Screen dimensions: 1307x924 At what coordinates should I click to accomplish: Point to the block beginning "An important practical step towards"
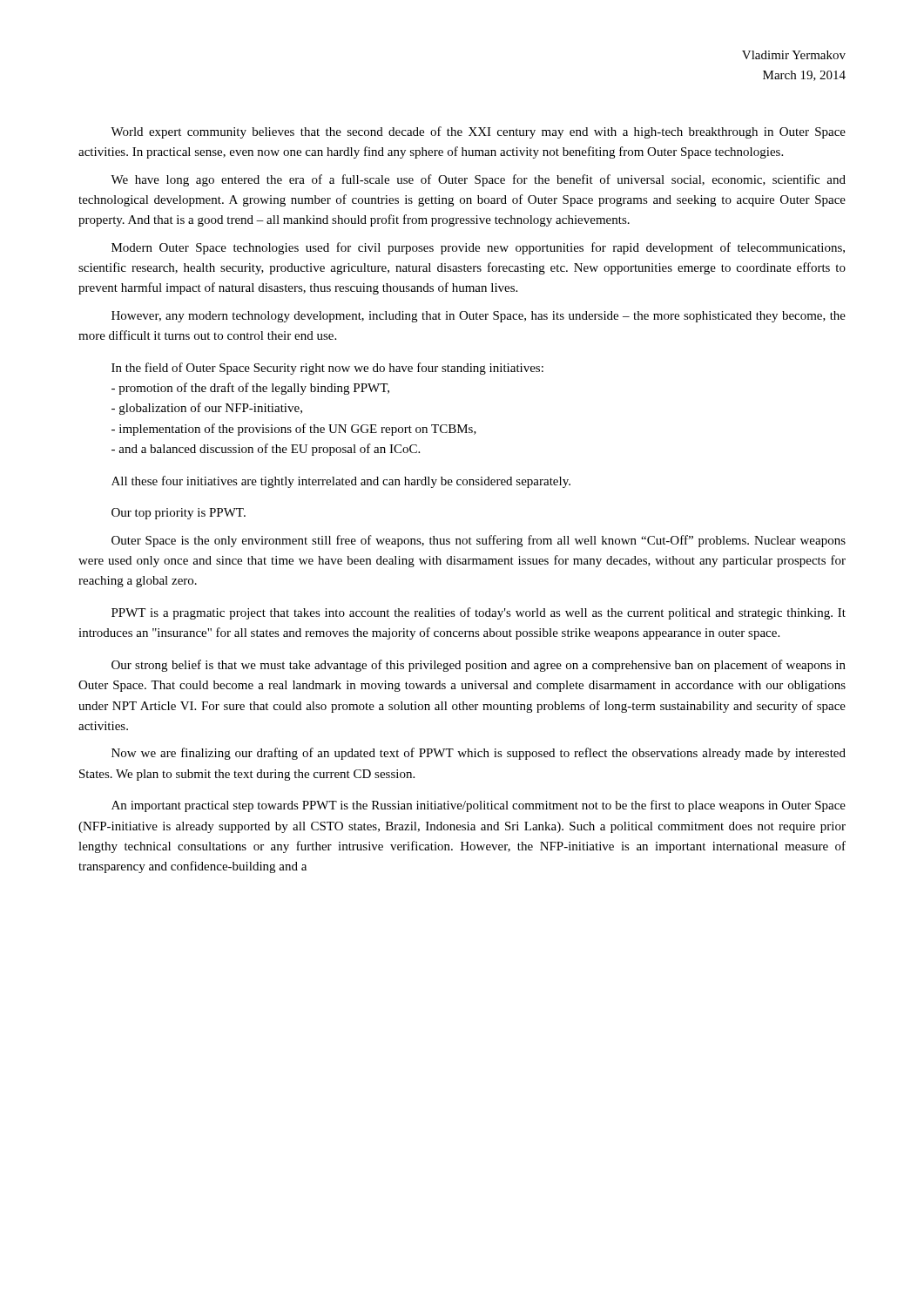coord(462,836)
